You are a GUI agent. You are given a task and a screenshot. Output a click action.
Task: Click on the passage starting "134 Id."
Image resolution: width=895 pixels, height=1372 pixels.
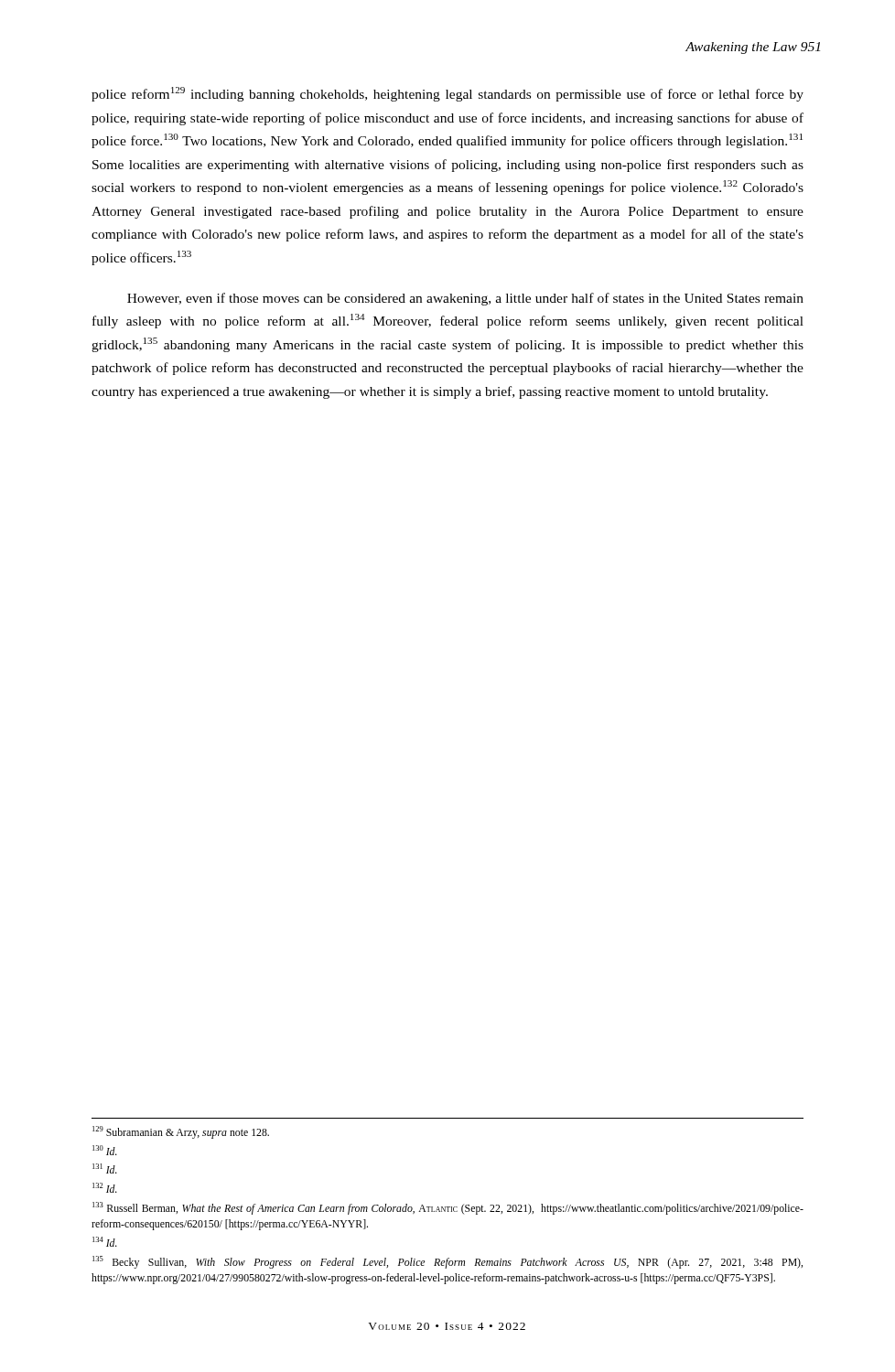[x=105, y=1242]
